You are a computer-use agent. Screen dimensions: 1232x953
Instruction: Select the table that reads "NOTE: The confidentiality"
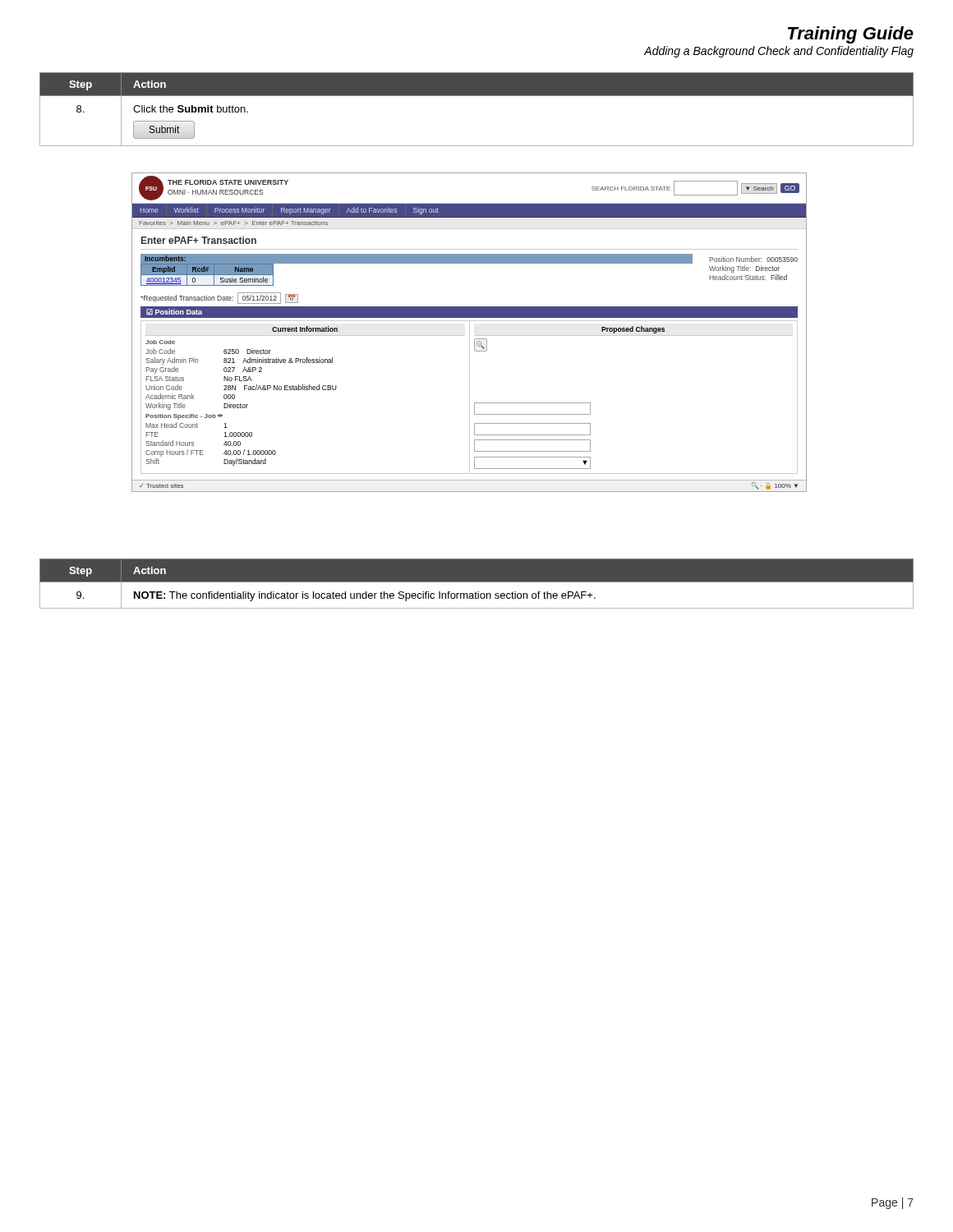[x=476, y=584]
